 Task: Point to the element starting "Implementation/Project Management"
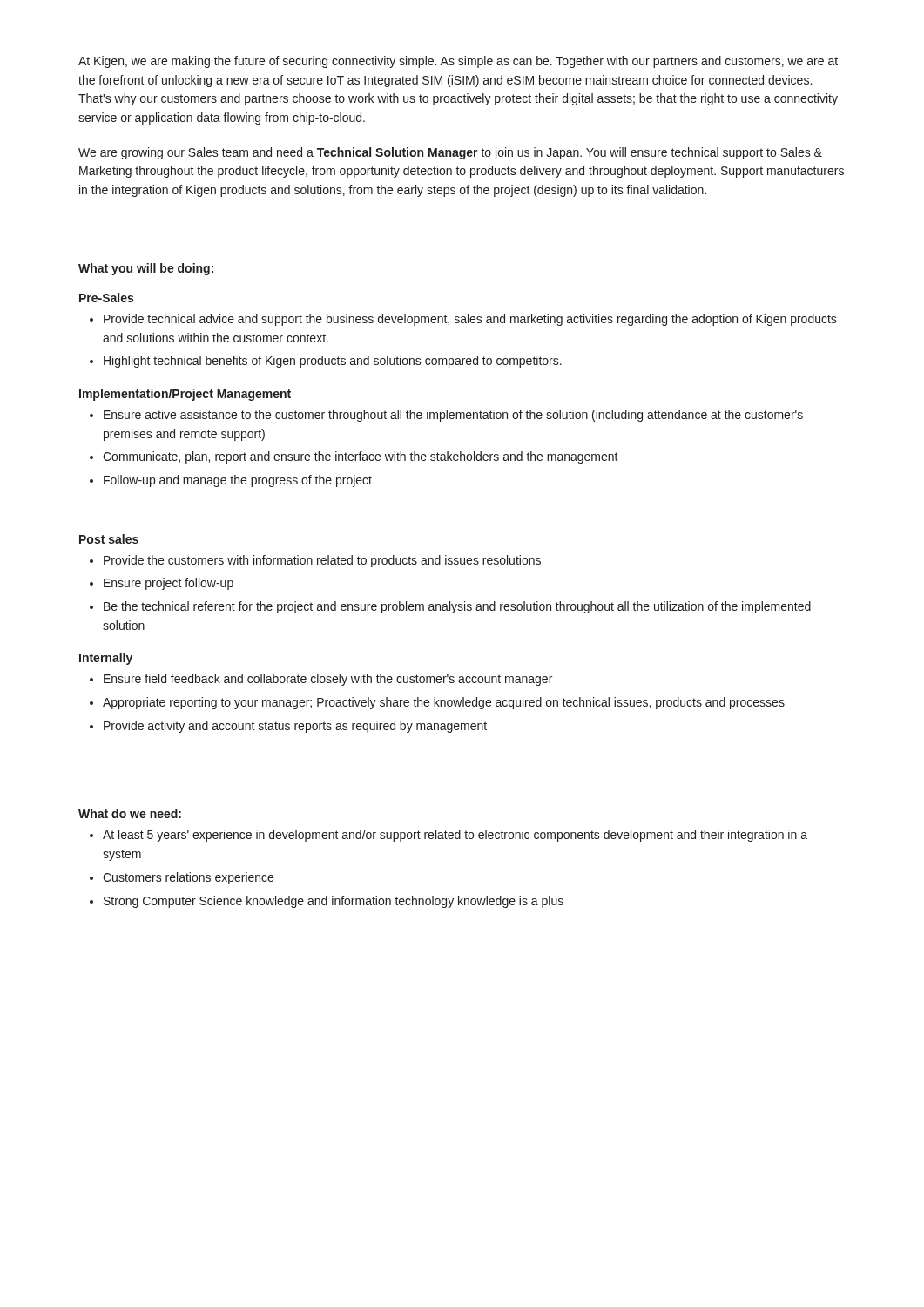[x=185, y=394]
